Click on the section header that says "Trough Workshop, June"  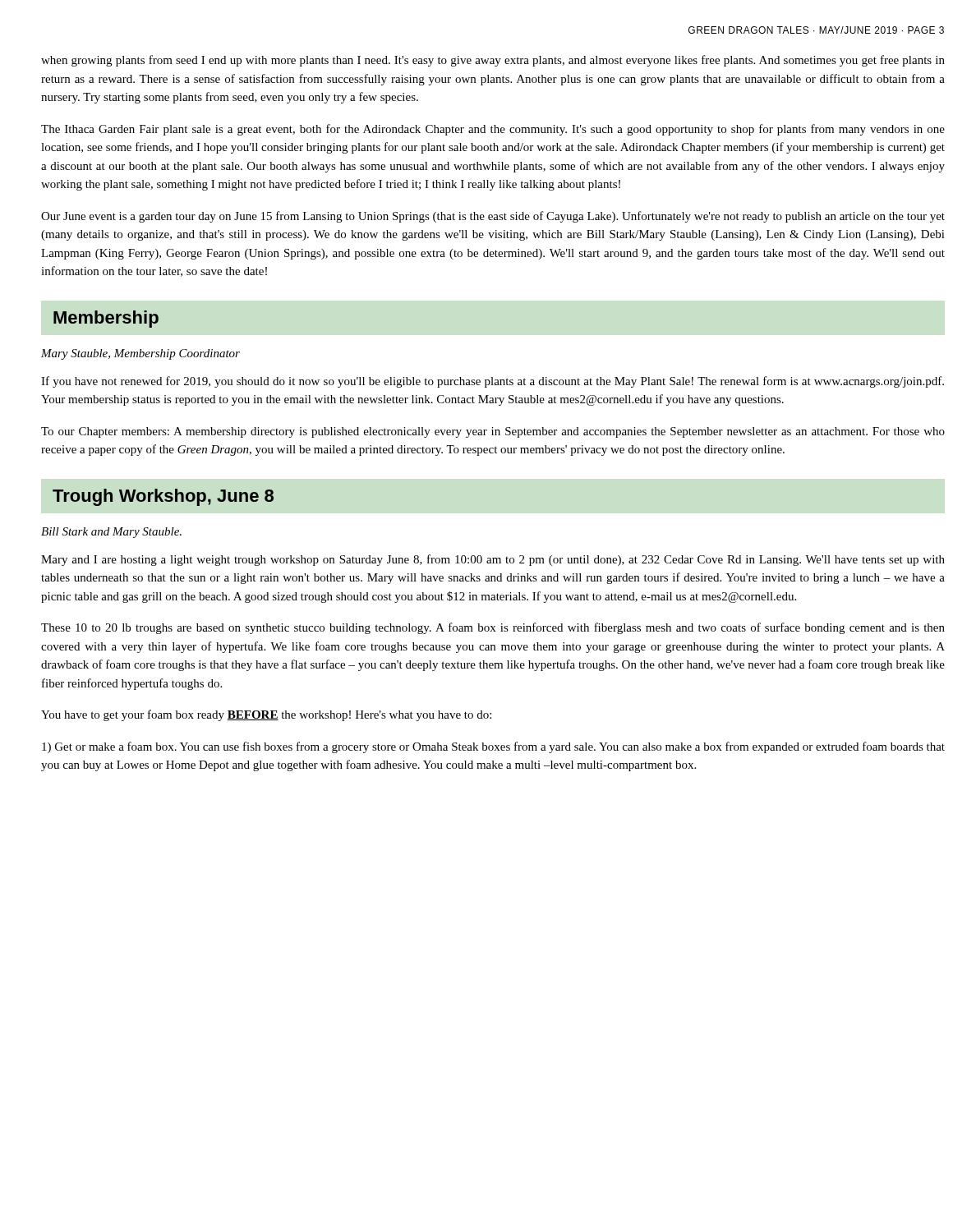pos(163,495)
